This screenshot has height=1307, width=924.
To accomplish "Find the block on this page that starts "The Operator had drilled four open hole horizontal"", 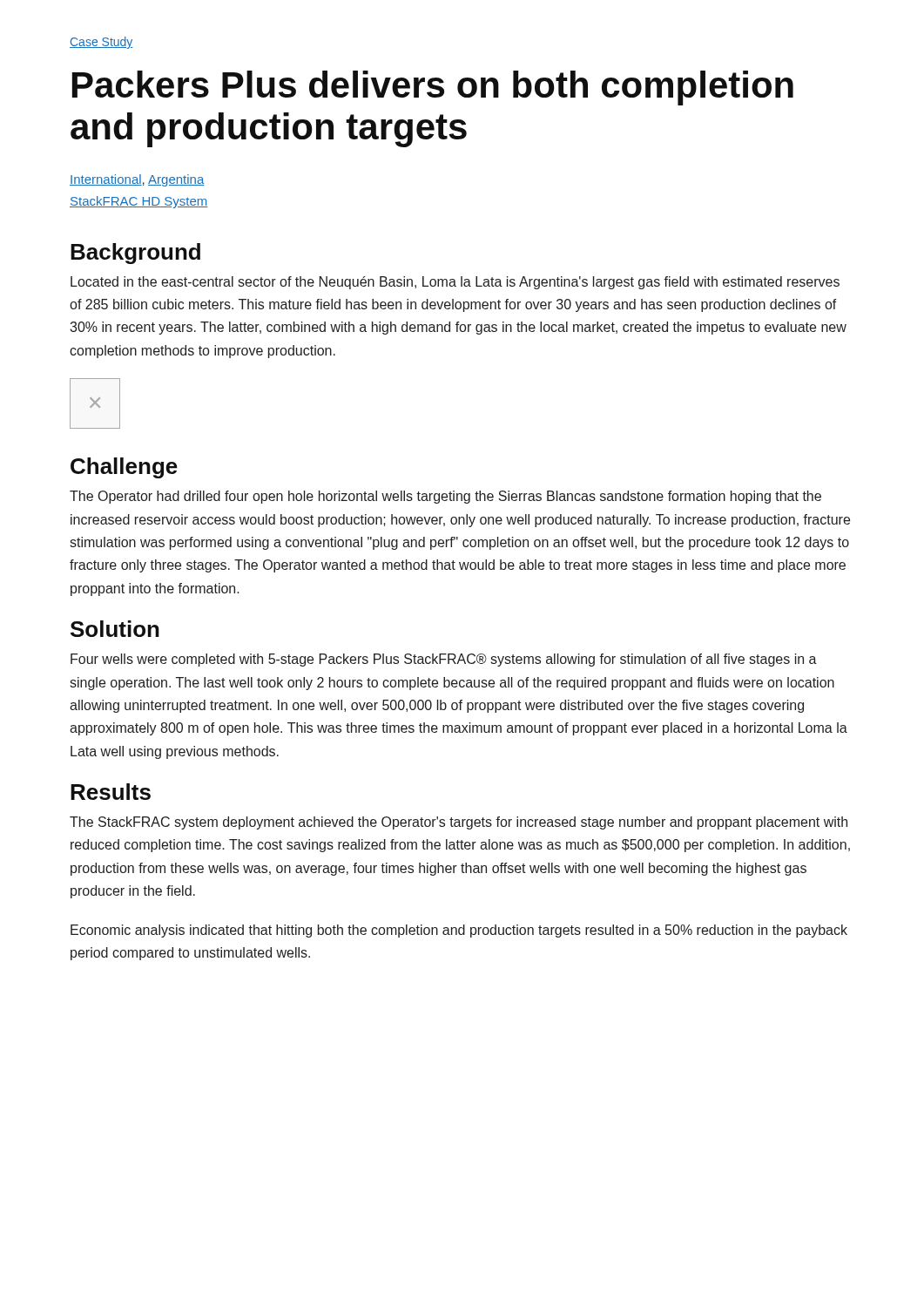I will [x=460, y=542].
